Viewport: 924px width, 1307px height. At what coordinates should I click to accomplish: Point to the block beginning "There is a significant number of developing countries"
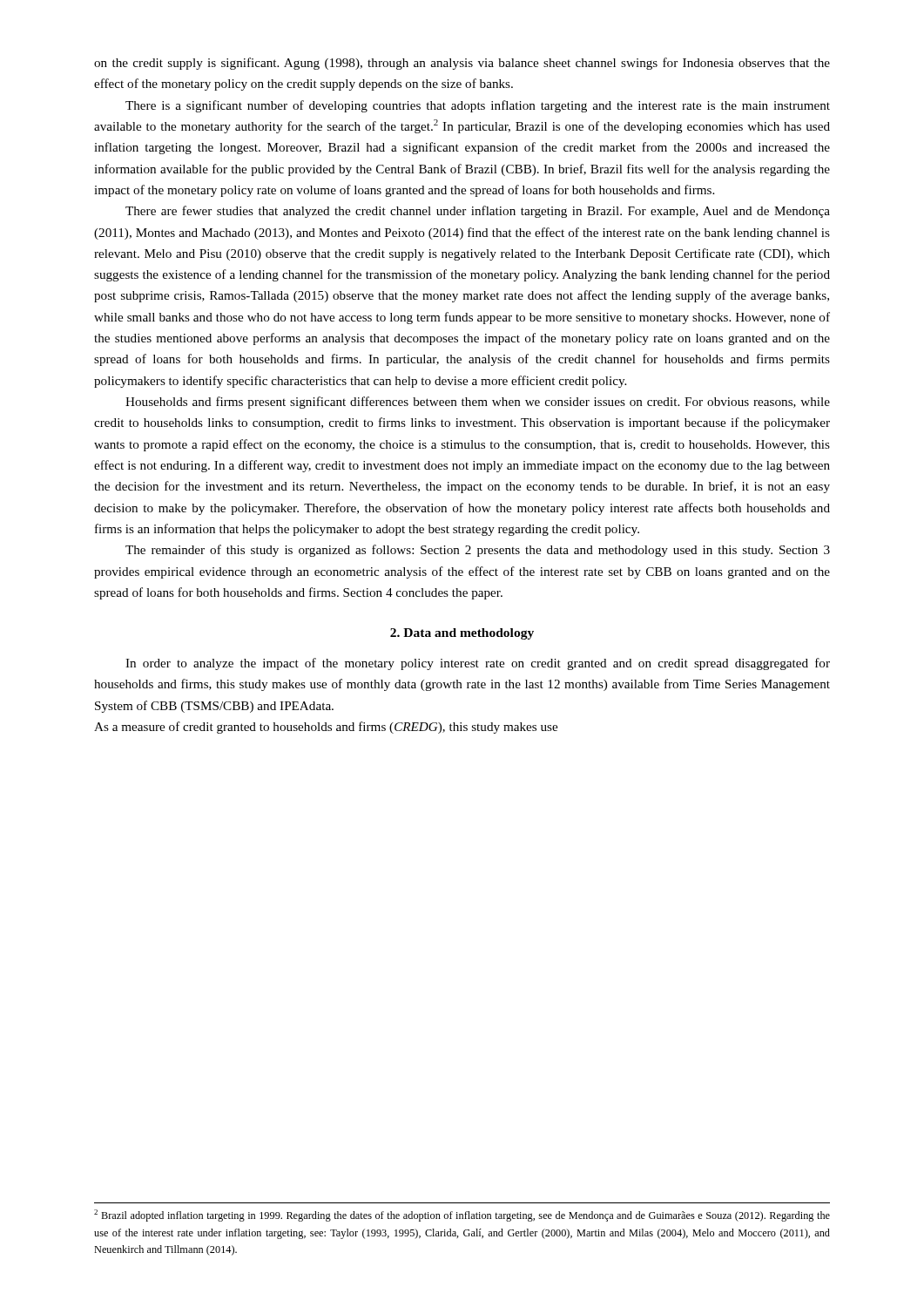pyautogui.click(x=462, y=148)
